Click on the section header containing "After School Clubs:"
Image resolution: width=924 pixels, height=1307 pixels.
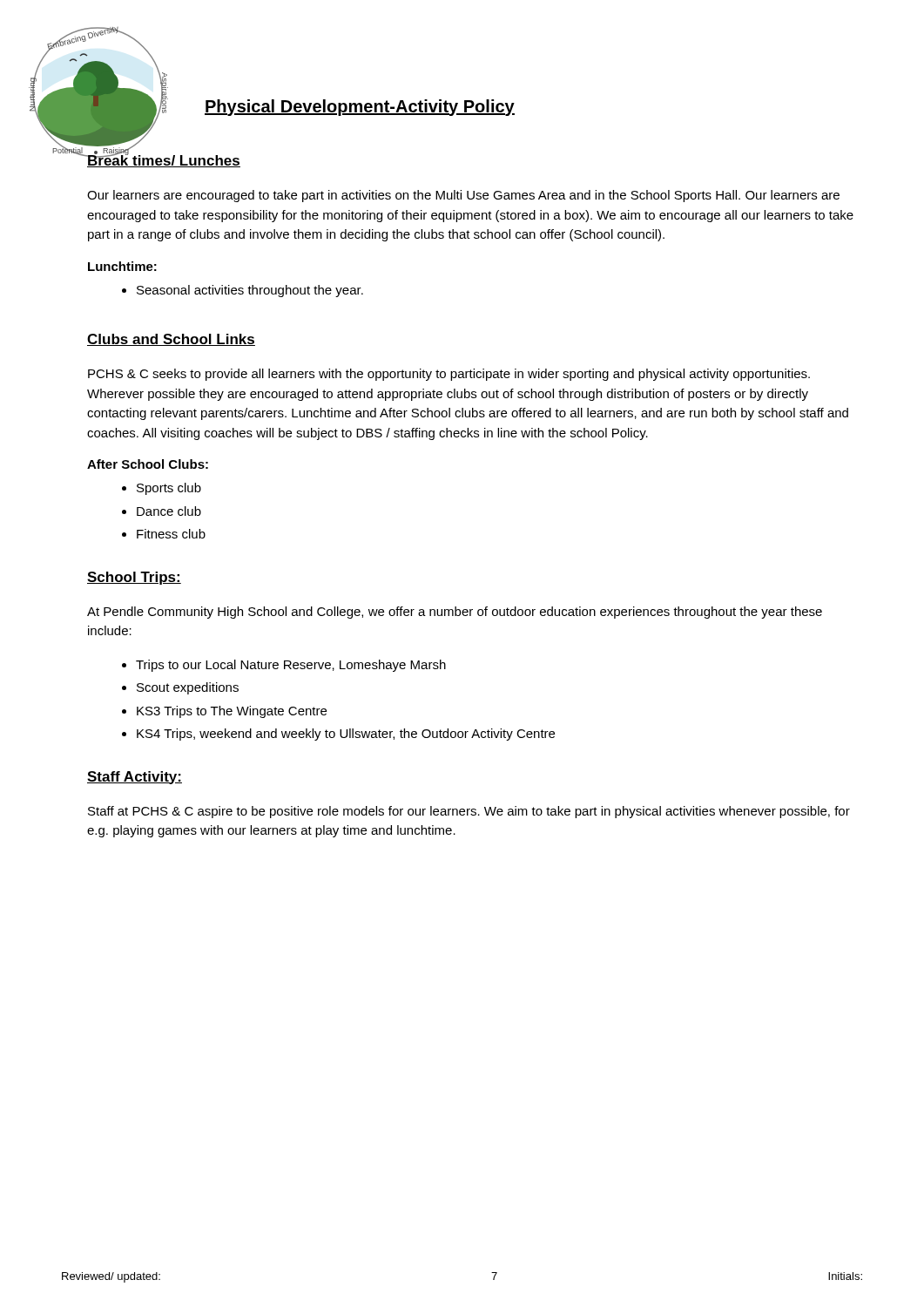148,464
